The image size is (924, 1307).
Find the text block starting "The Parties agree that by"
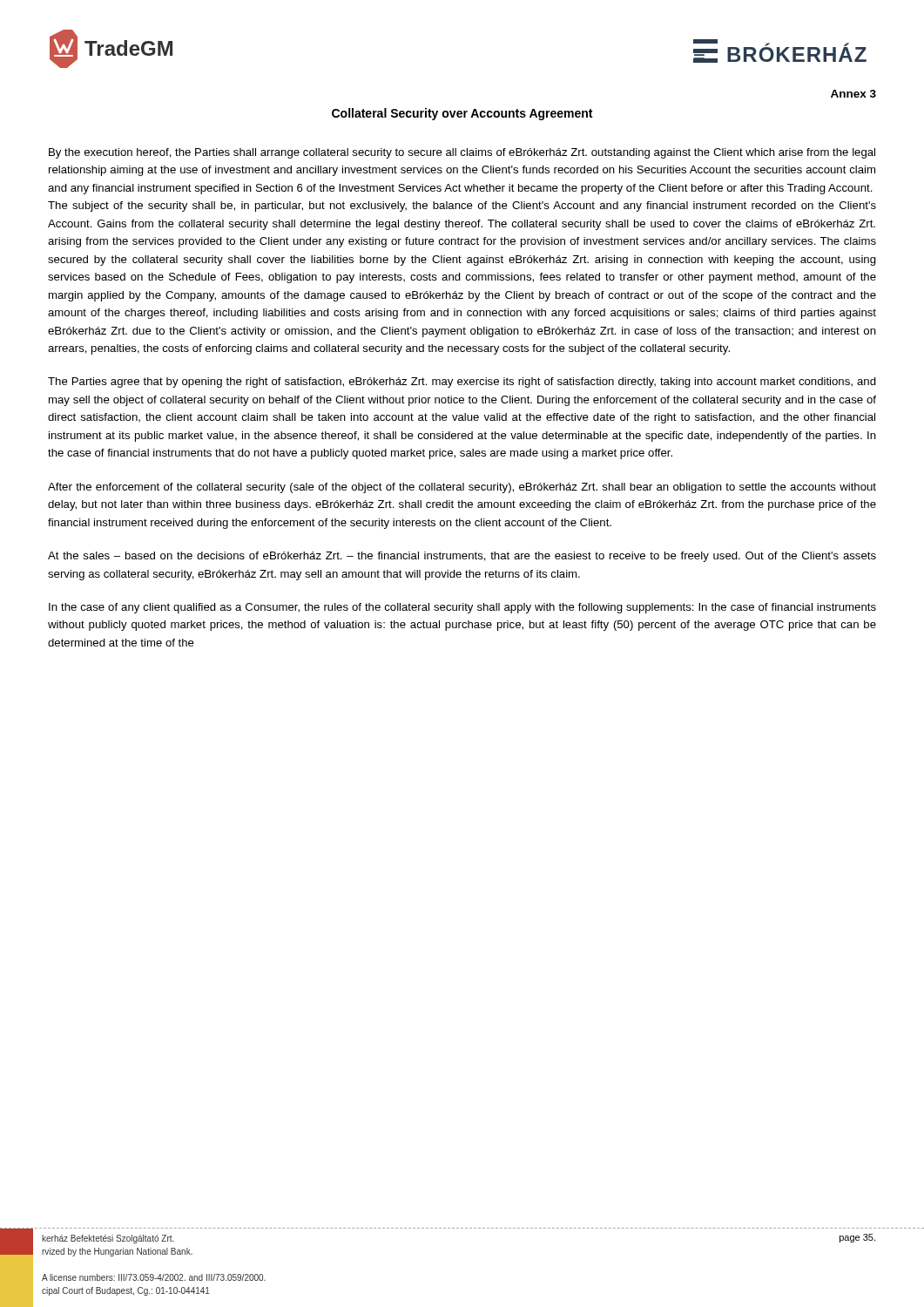462,417
